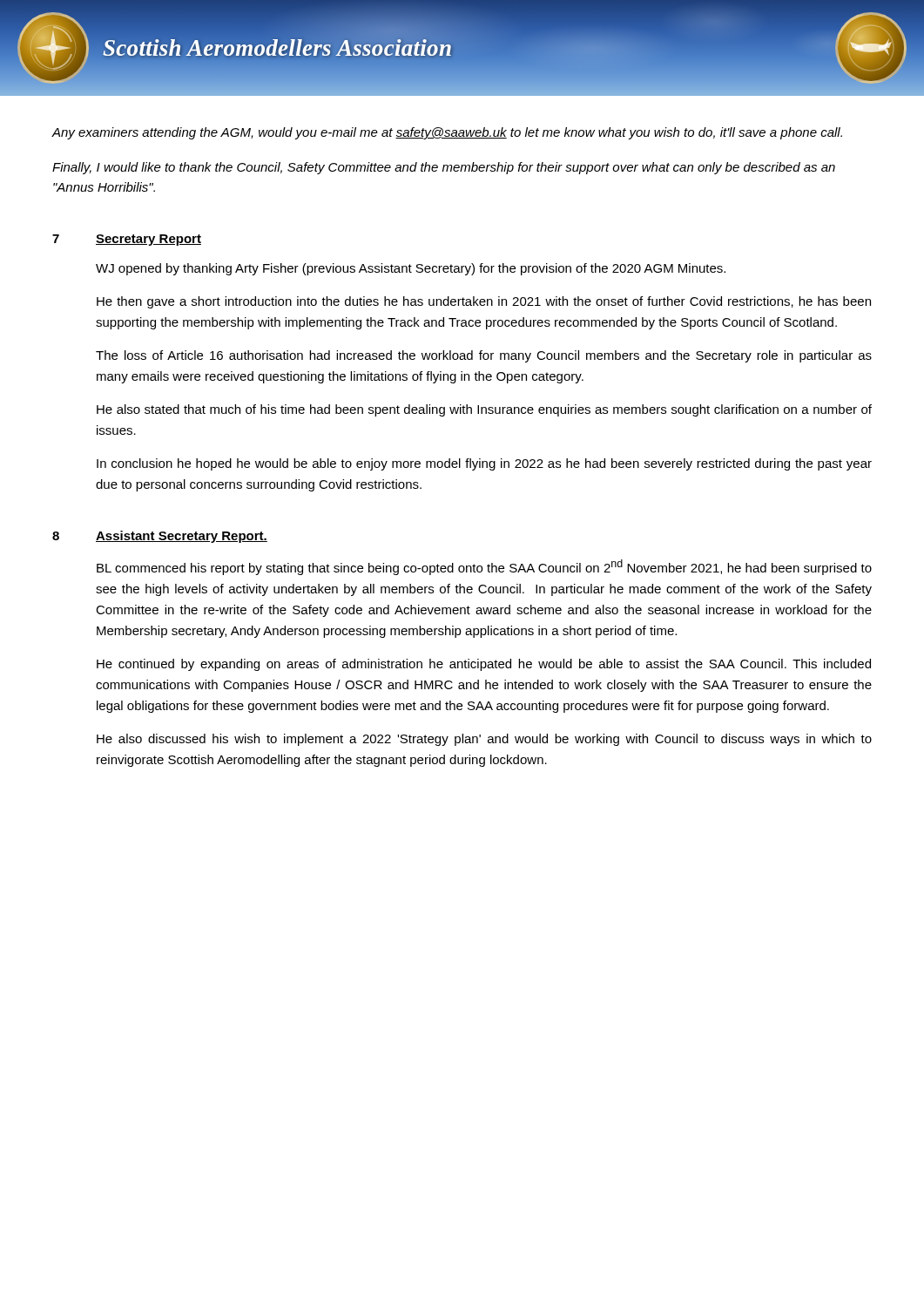The height and width of the screenshot is (1307, 924).
Task: Click on the text block that reads "He continued by expanding on"
Action: 484,684
